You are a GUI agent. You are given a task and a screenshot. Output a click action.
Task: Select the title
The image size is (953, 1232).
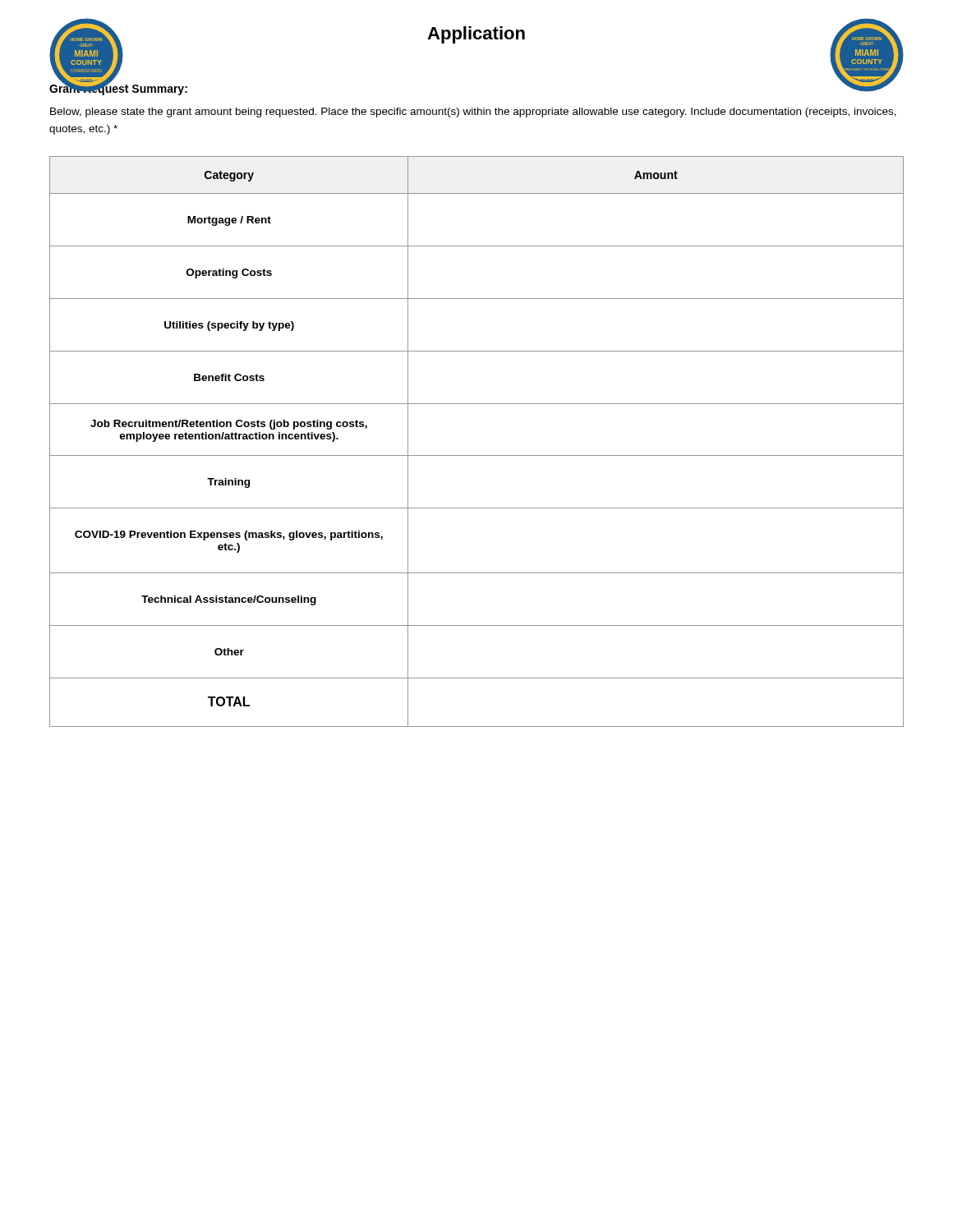[x=476, y=33]
